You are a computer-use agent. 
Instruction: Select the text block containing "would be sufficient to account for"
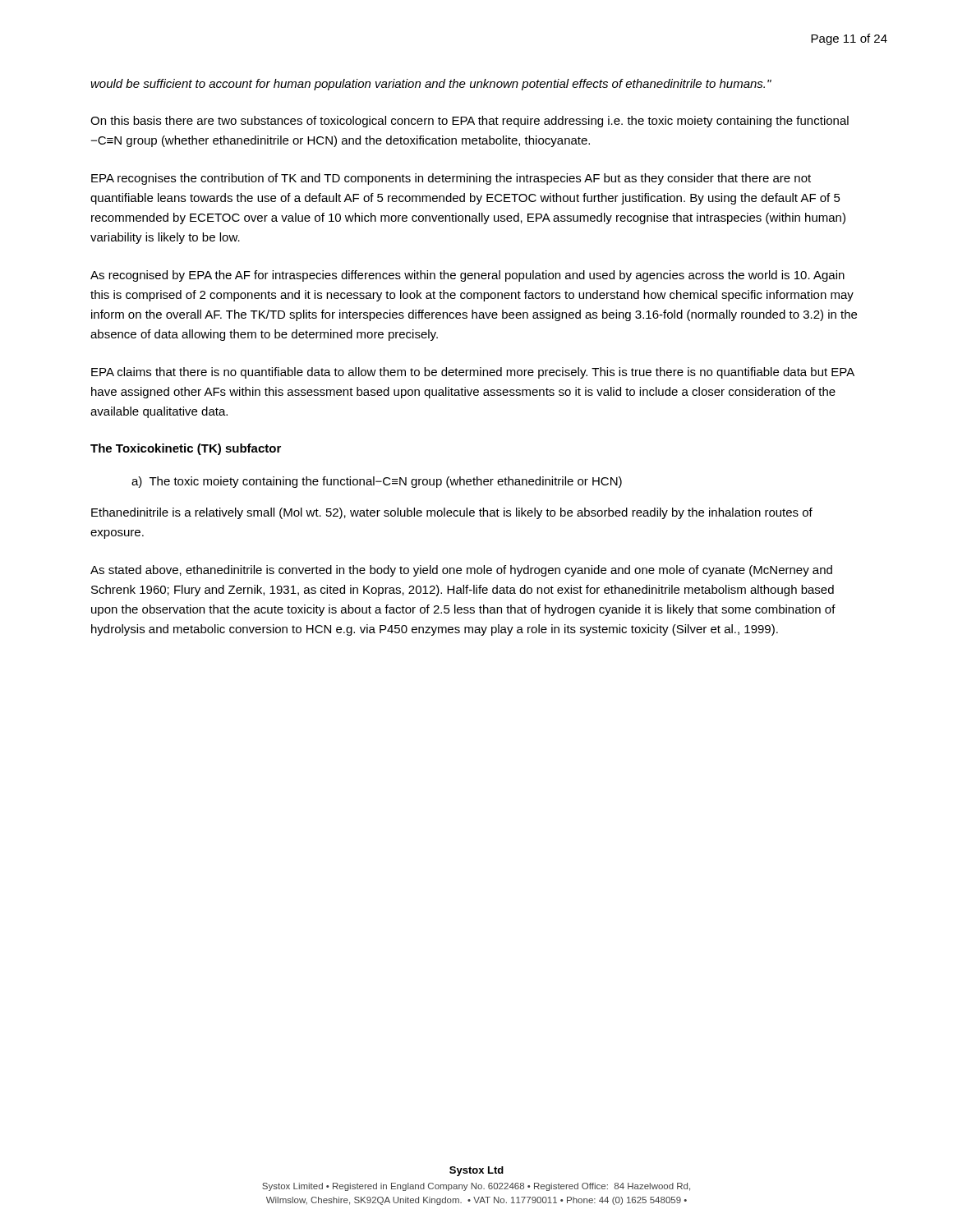coord(431,83)
